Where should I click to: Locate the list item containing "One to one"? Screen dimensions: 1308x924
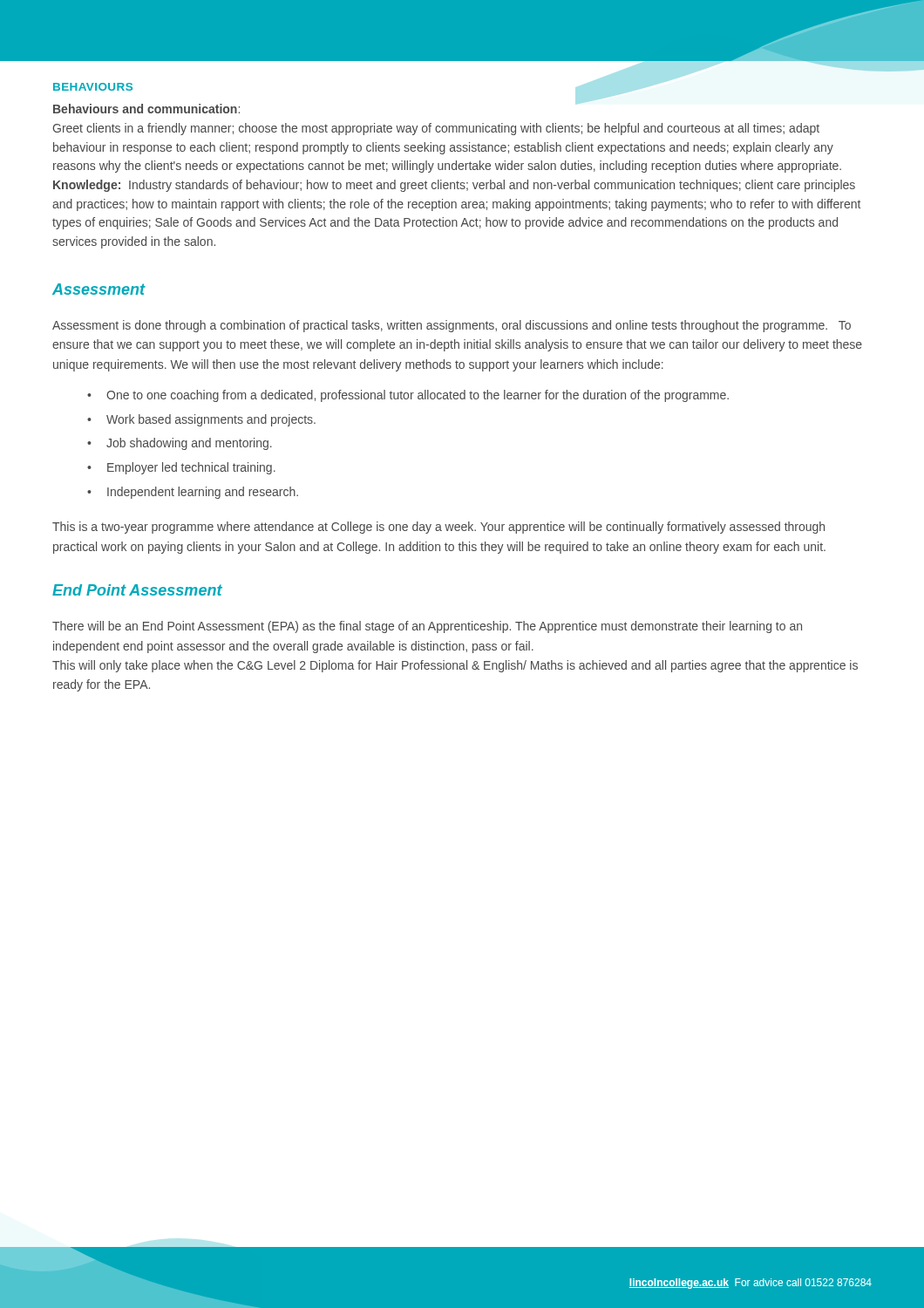pyautogui.click(x=418, y=395)
